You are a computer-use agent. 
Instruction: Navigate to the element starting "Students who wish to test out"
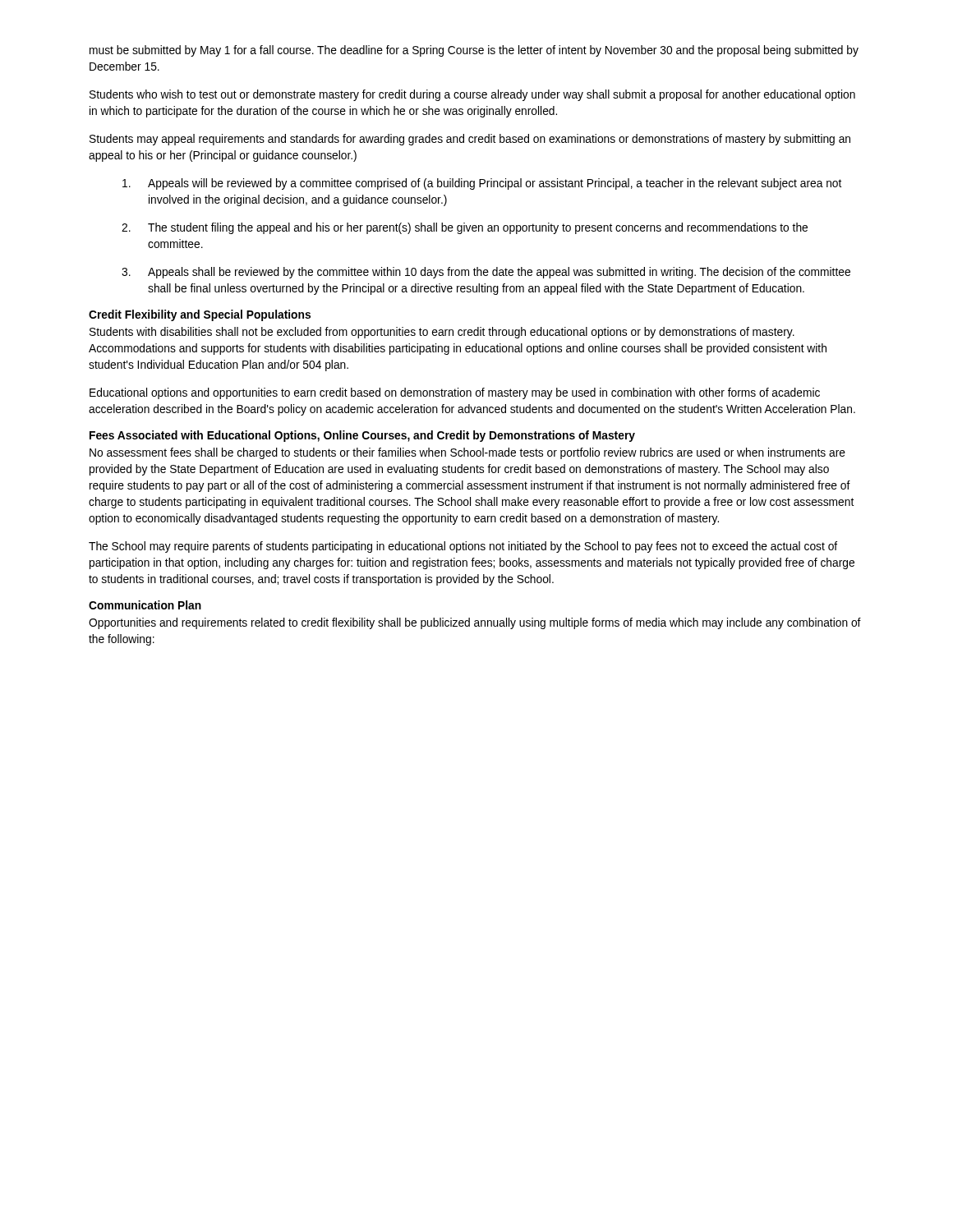tap(472, 103)
